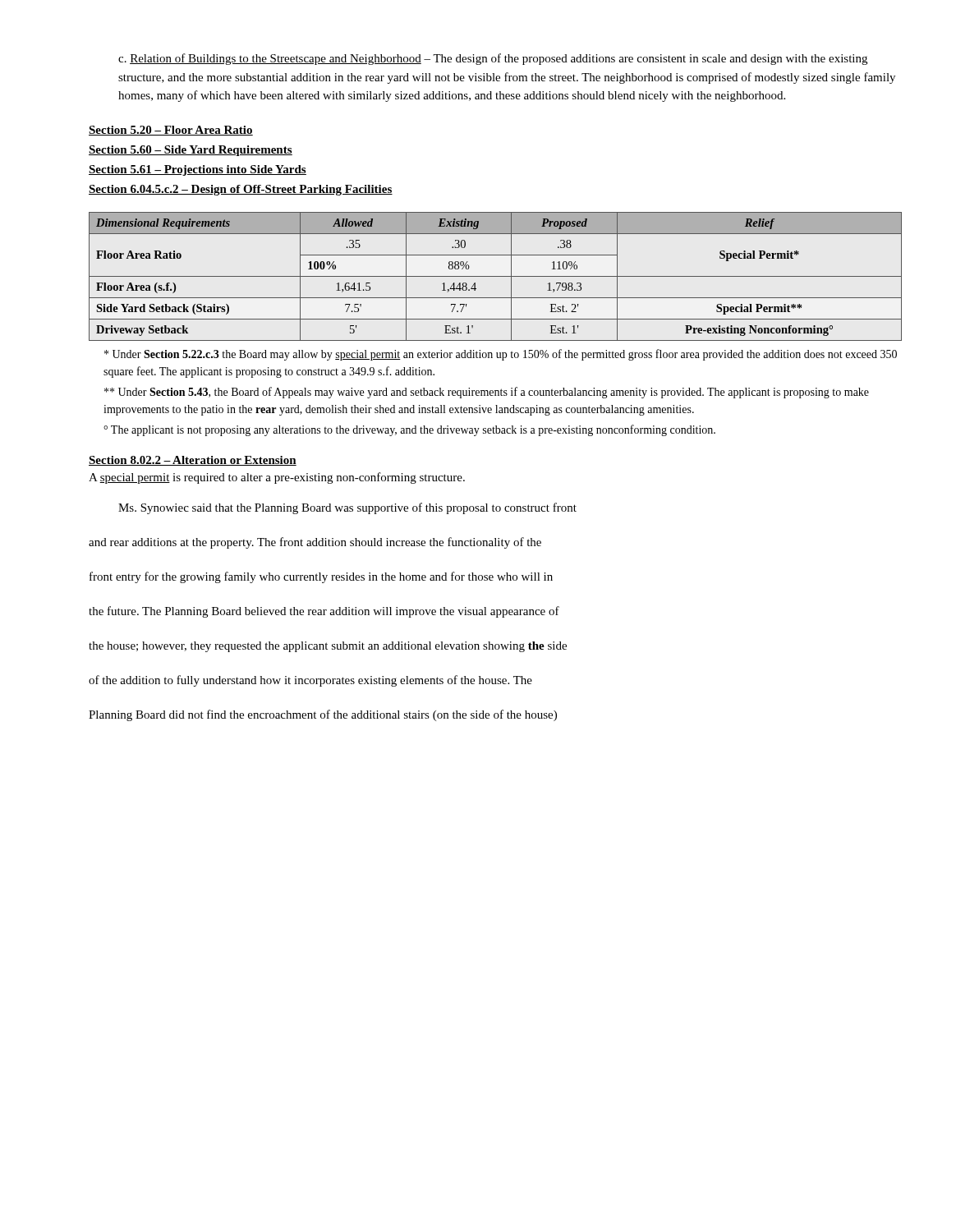Navigate to the block starting "° The applicant is not proposing"
Viewport: 956px width, 1232px height.
pyautogui.click(x=410, y=430)
